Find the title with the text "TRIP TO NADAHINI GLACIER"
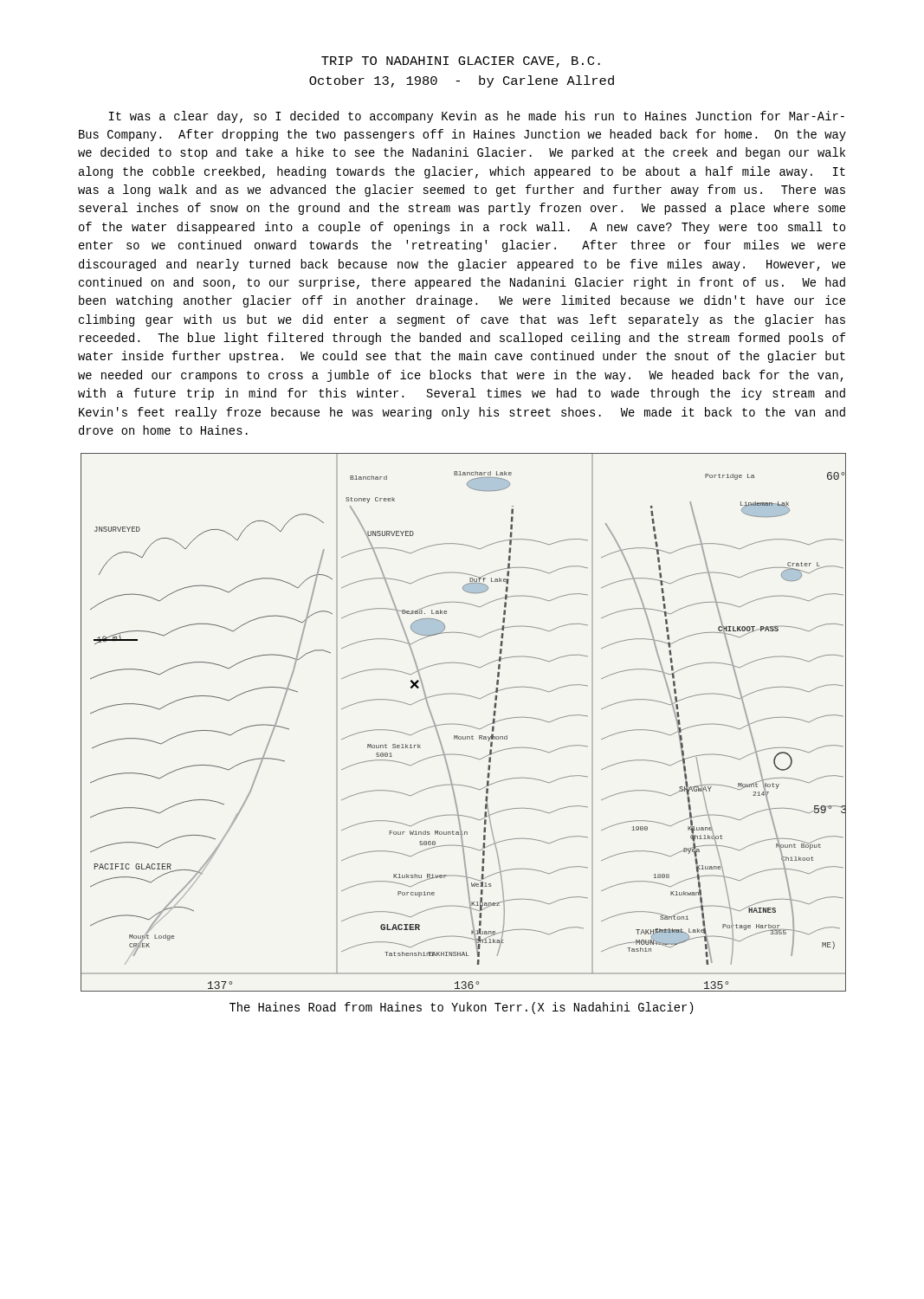Screen dimensions: 1299x924 click(462, 72)
